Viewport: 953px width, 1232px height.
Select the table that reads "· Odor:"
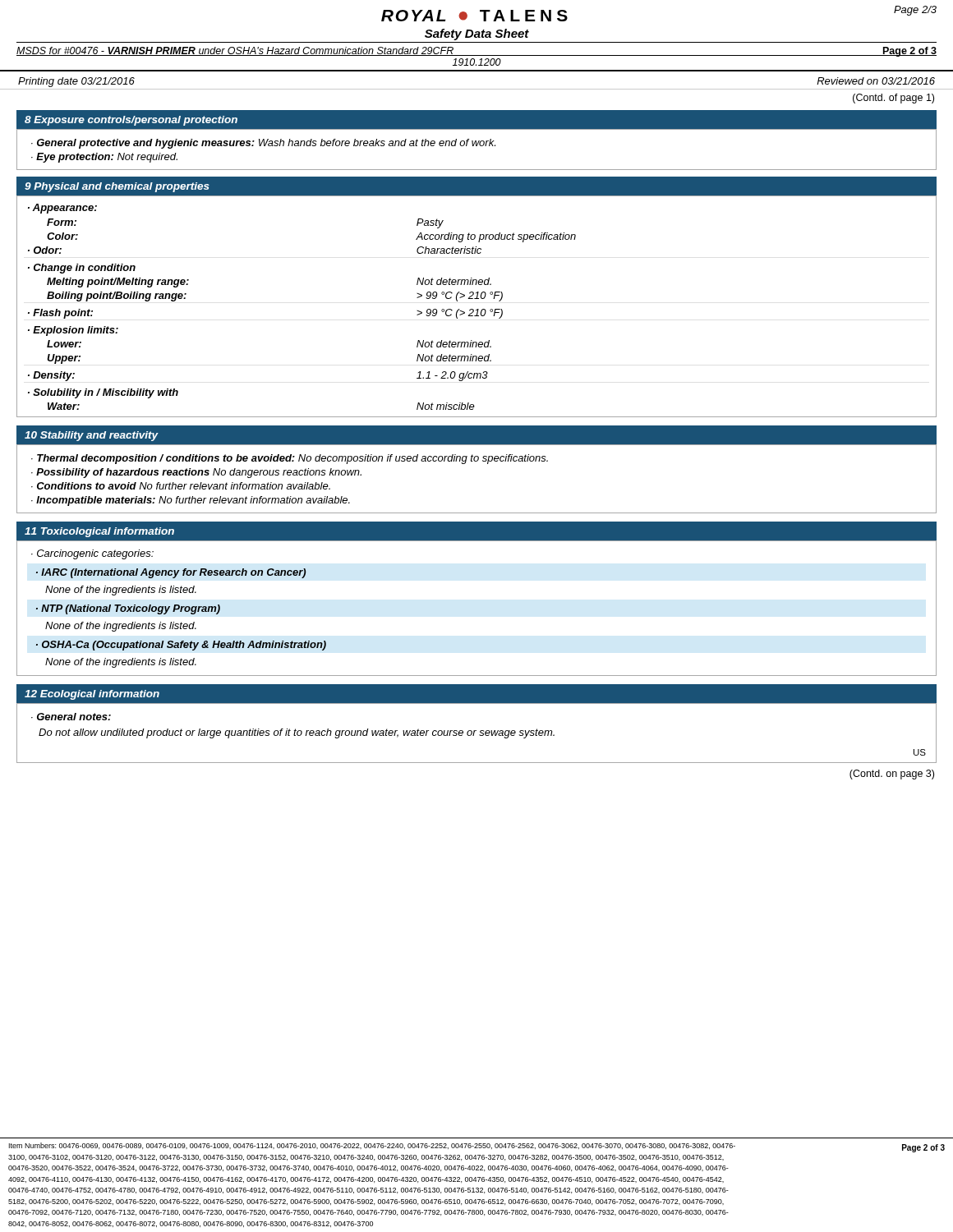476,306
